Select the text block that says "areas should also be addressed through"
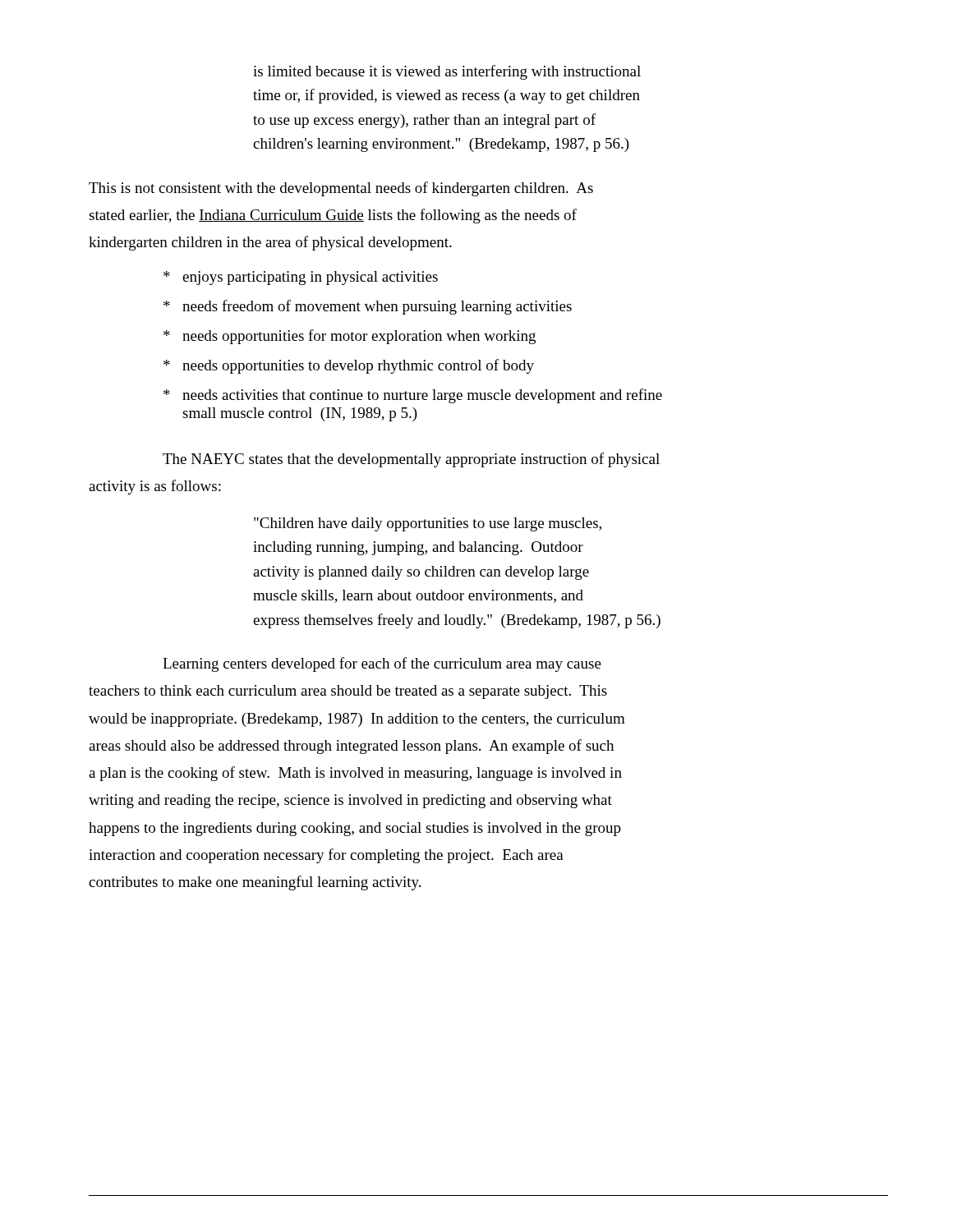The image size is (962, 1232). click(351, 745)
